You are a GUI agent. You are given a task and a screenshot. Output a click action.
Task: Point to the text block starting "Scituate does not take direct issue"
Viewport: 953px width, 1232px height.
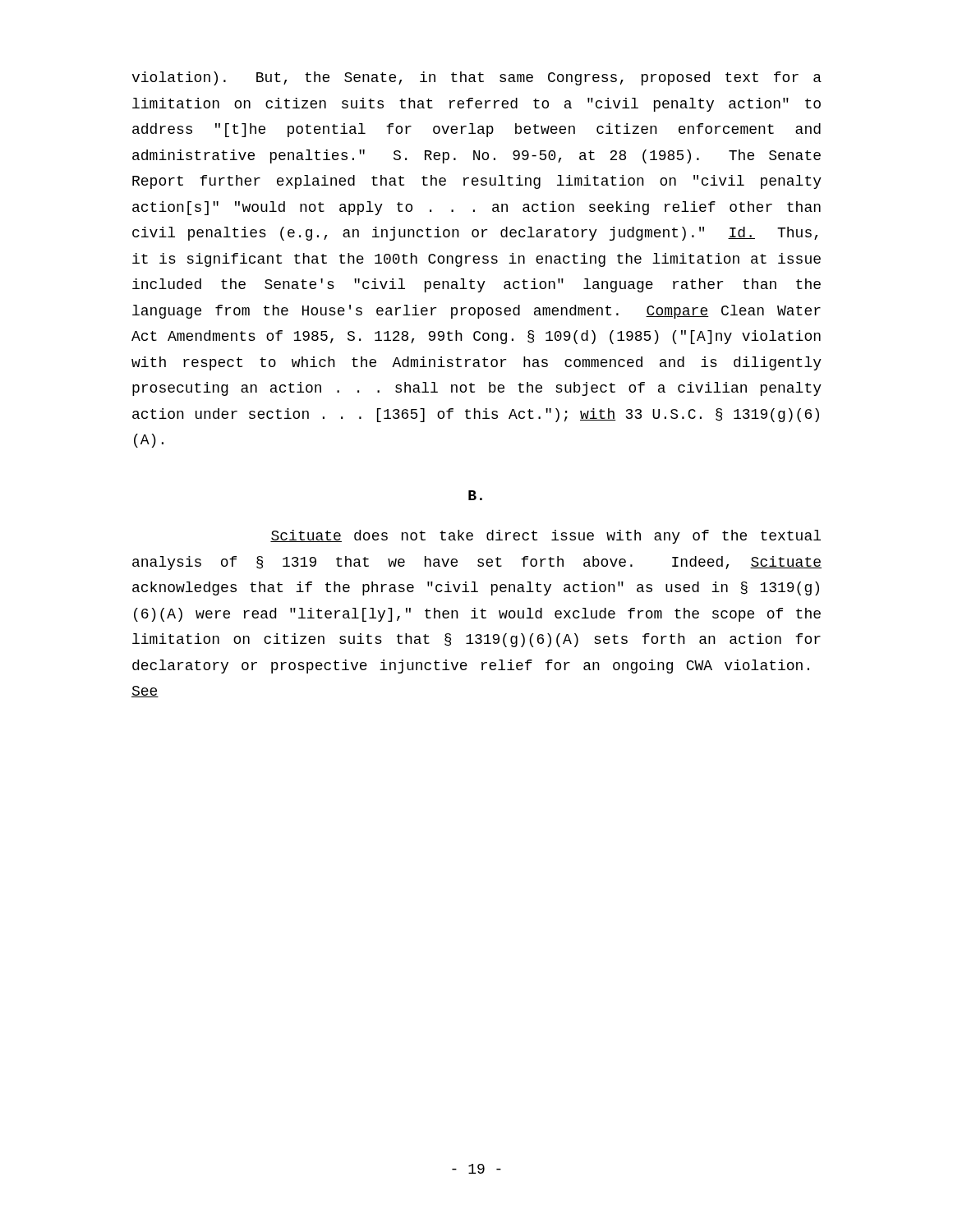(x=476, y=614)
